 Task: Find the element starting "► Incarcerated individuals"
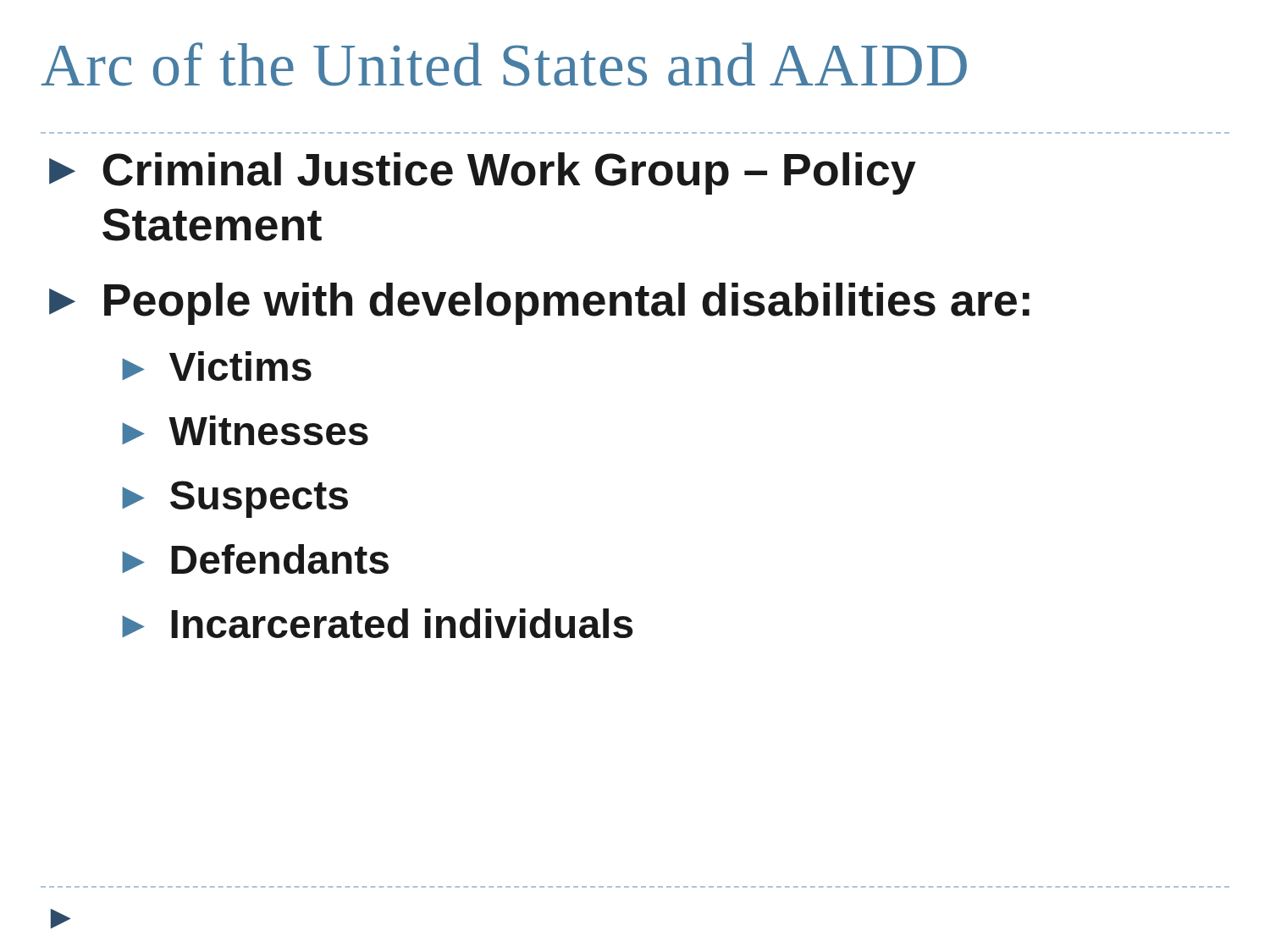(x=375, y=625)
